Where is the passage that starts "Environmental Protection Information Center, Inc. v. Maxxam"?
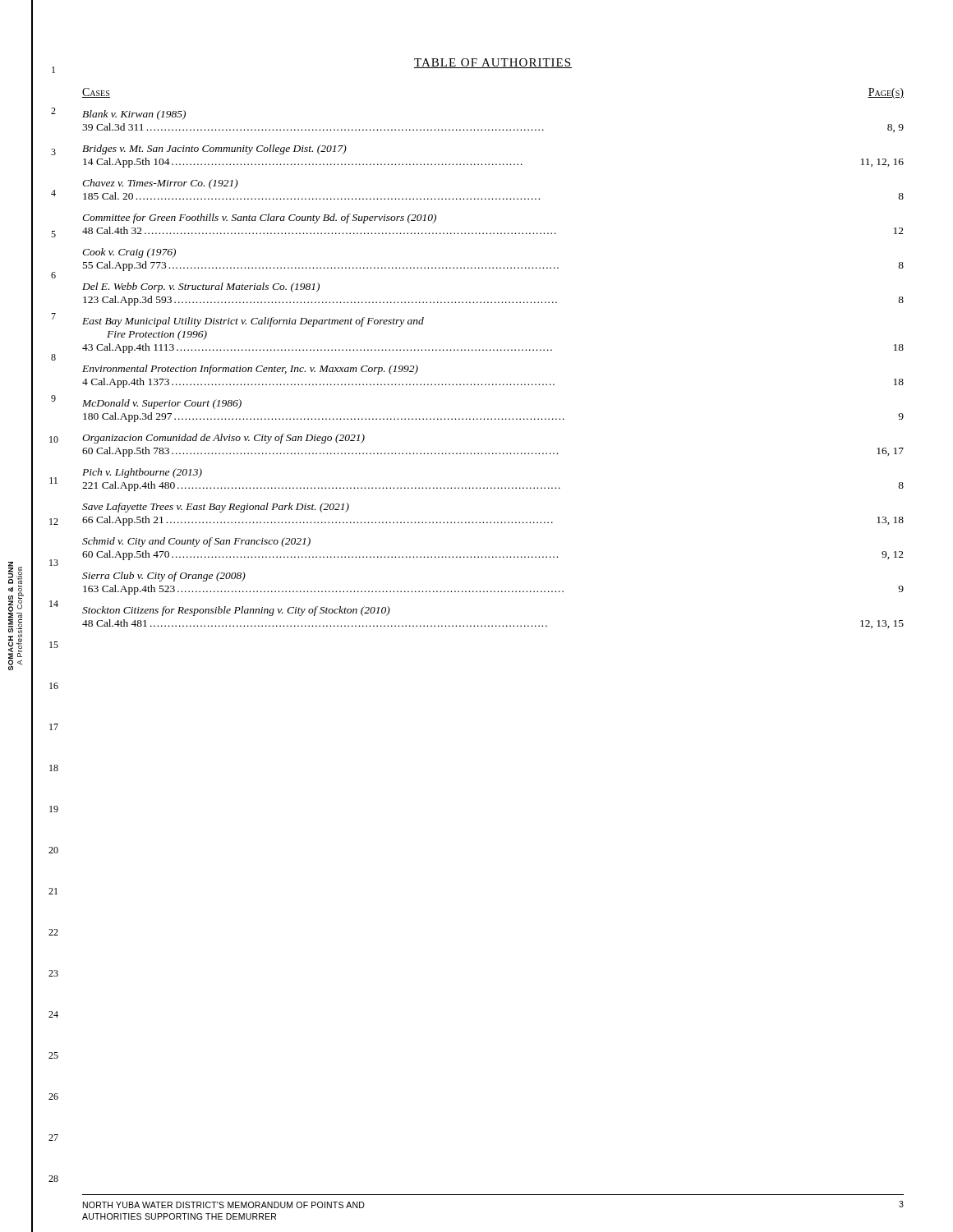Image resolution: width=953 pixels, height=1232 pixels. point(493,375)
